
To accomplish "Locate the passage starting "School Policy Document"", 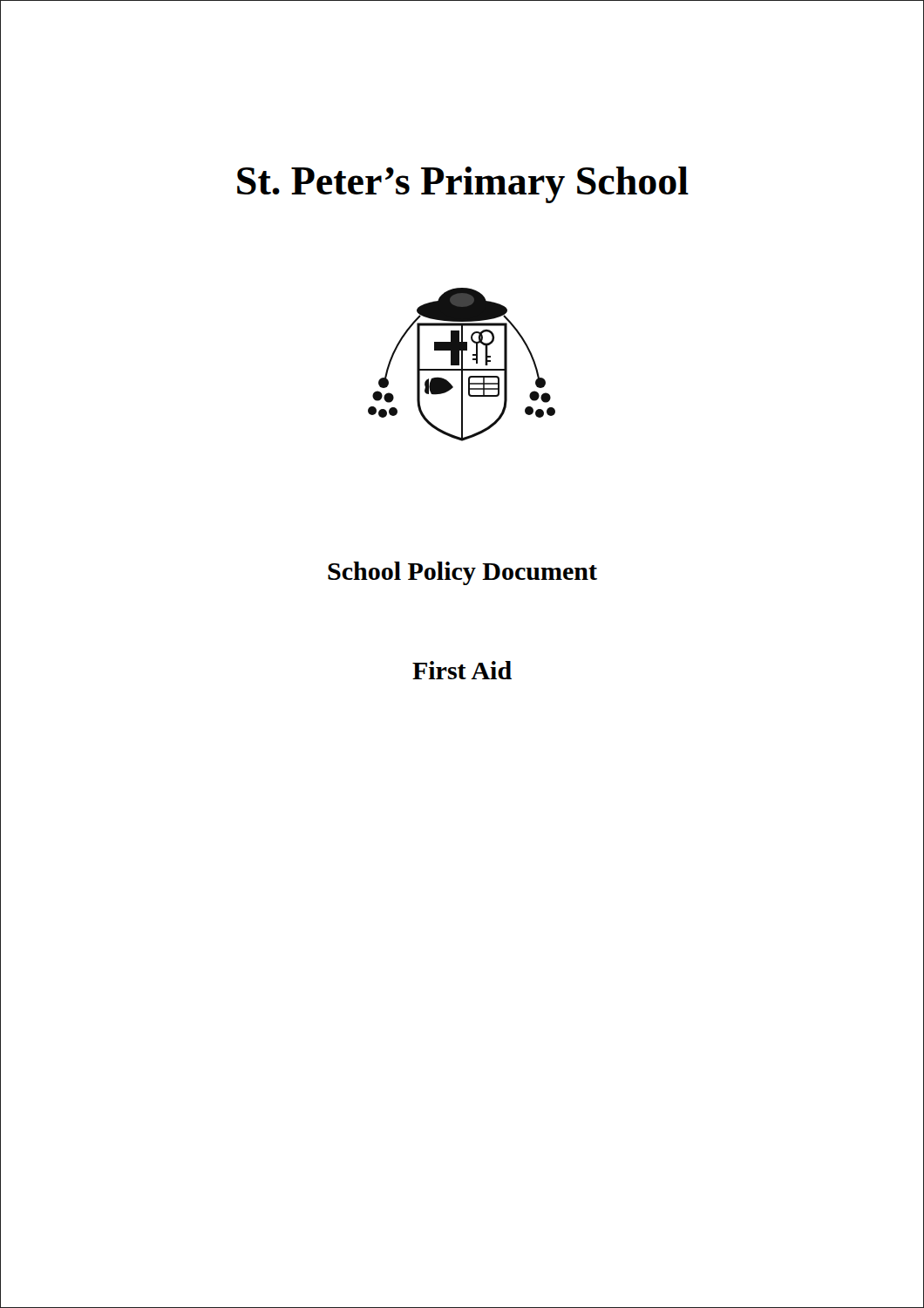I will 462,571.
